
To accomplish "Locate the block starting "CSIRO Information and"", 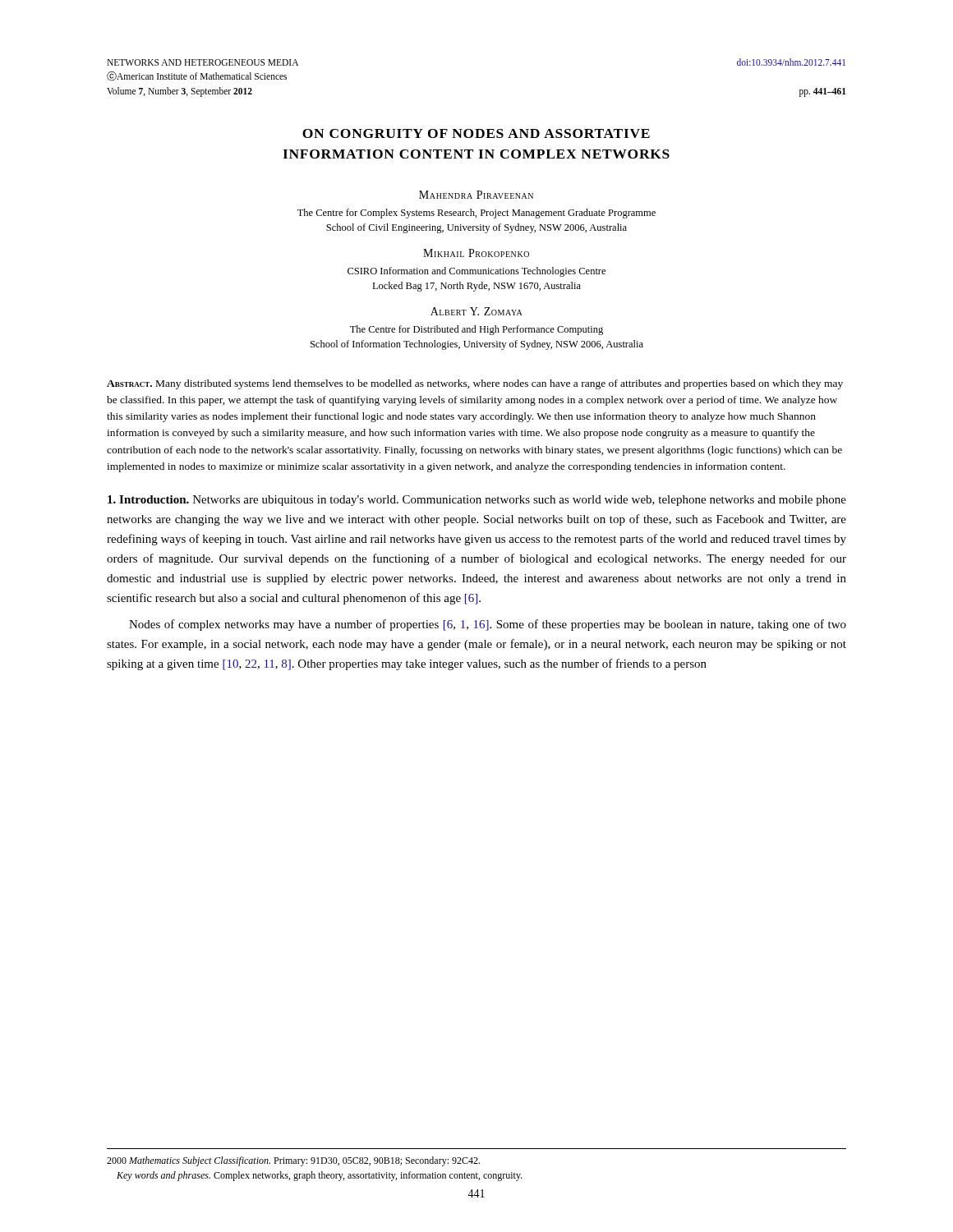I will tap(476, 278).
